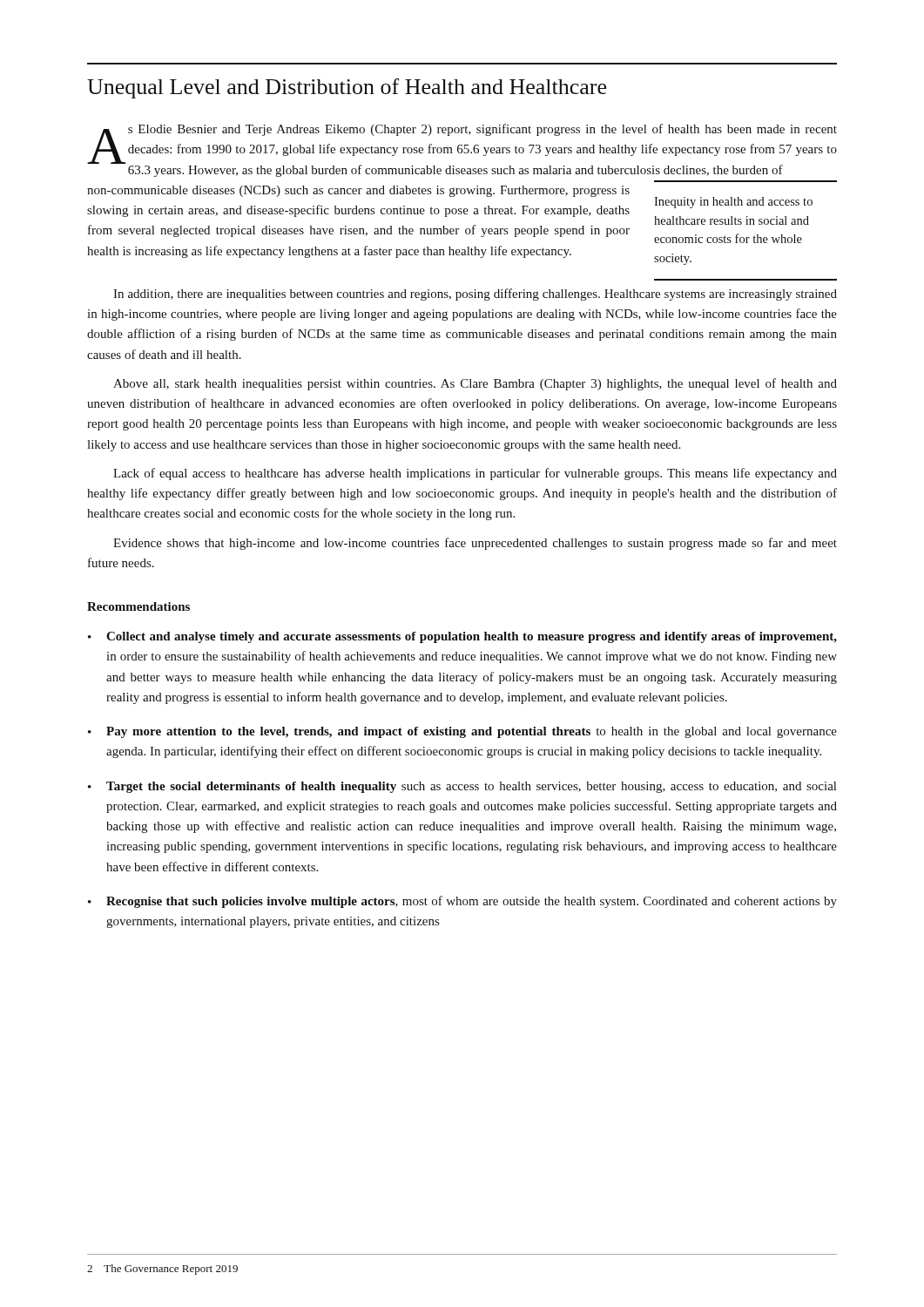The width and height of the screenshot is (924, 1307).
Task: Navigate to the text block starting "non-communicable diseases (NCDs) such as cancer and"
Action: point(358,220)
